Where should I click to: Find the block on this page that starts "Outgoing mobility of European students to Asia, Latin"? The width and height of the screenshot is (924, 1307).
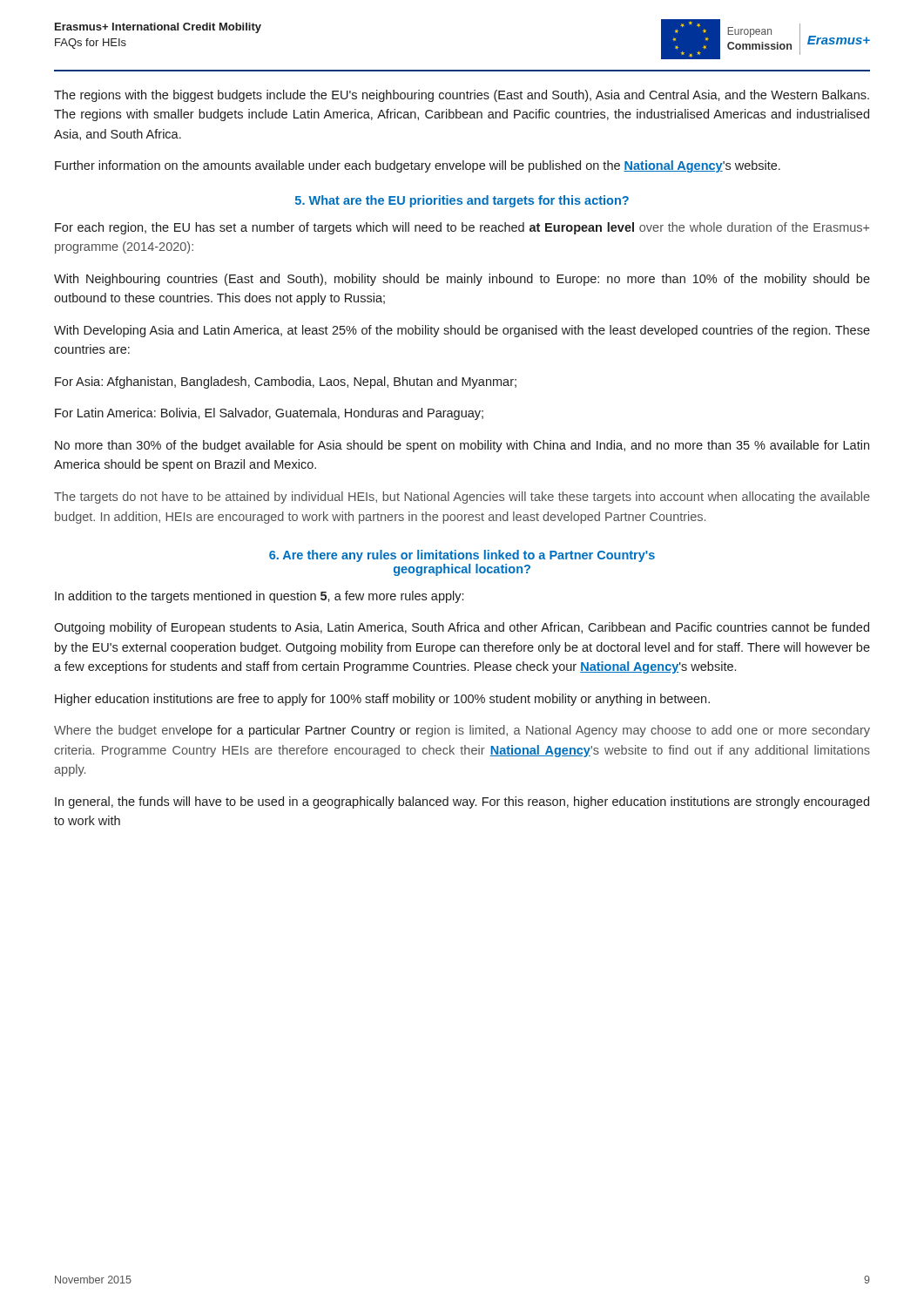462,647
